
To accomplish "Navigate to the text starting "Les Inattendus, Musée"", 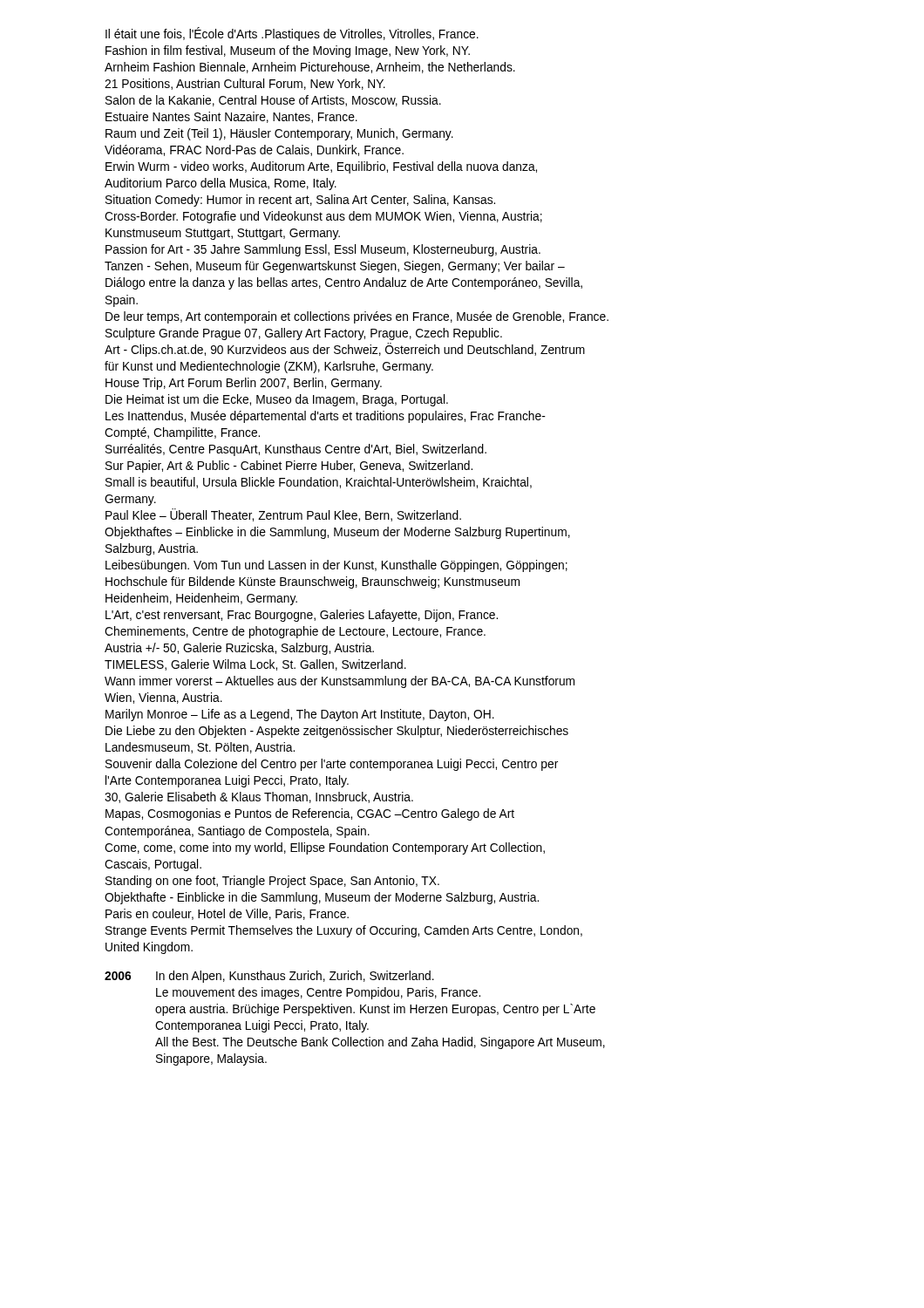I will click(x=325, y=424).
